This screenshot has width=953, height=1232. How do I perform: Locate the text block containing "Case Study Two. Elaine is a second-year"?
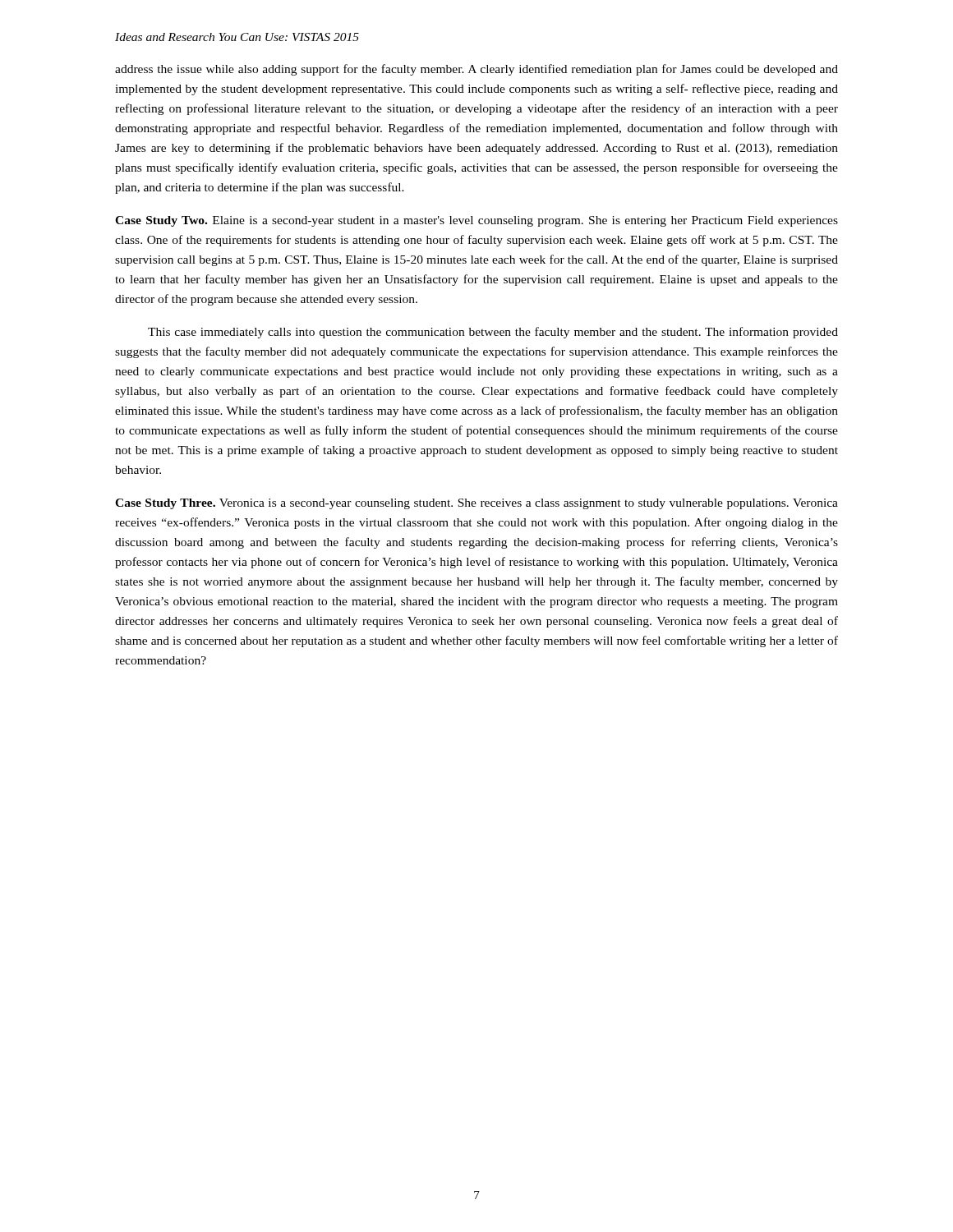point(476,260)
